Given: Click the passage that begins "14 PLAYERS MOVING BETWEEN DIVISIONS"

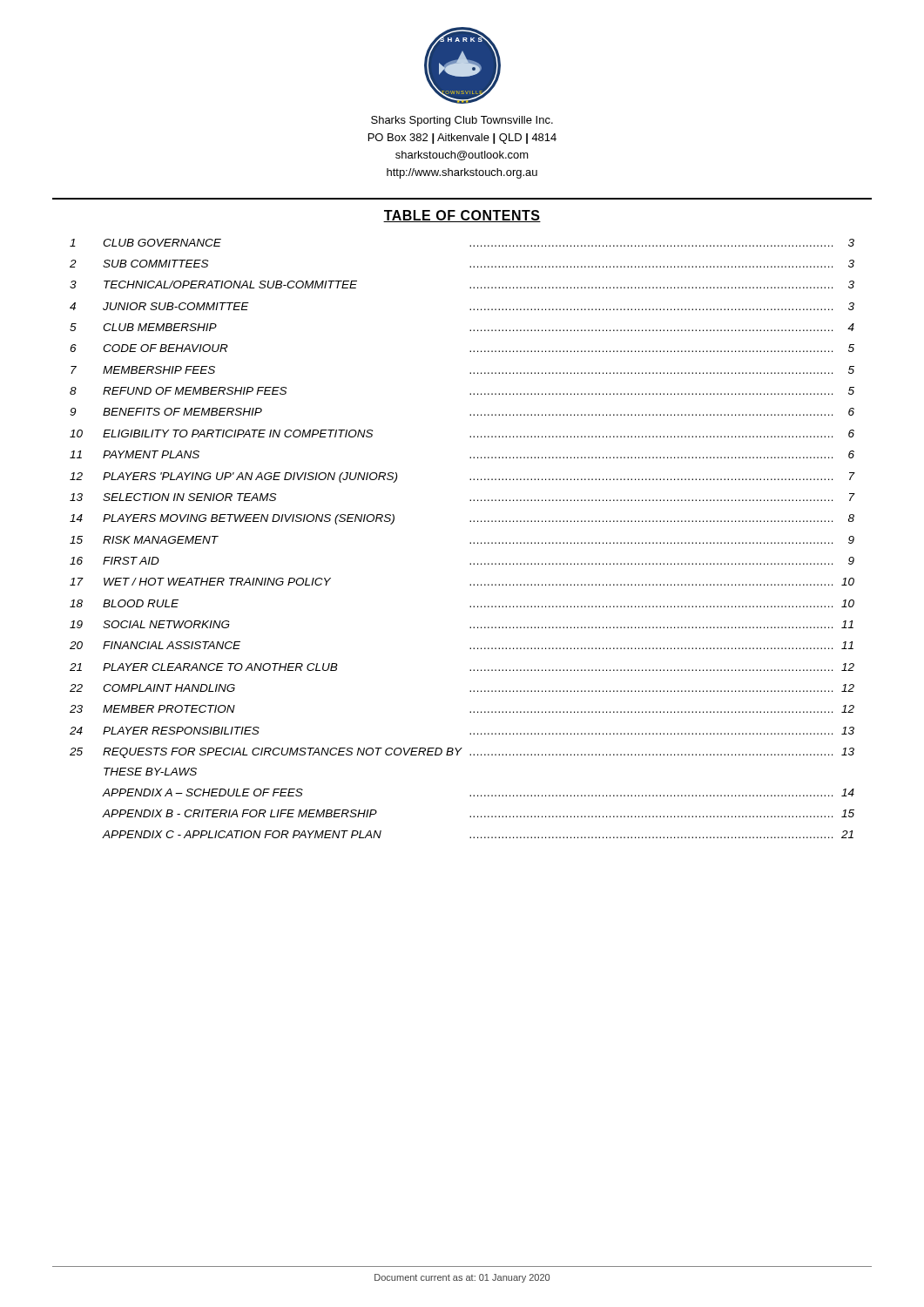Looking at the screenshot, I should [x=462, y=519].
